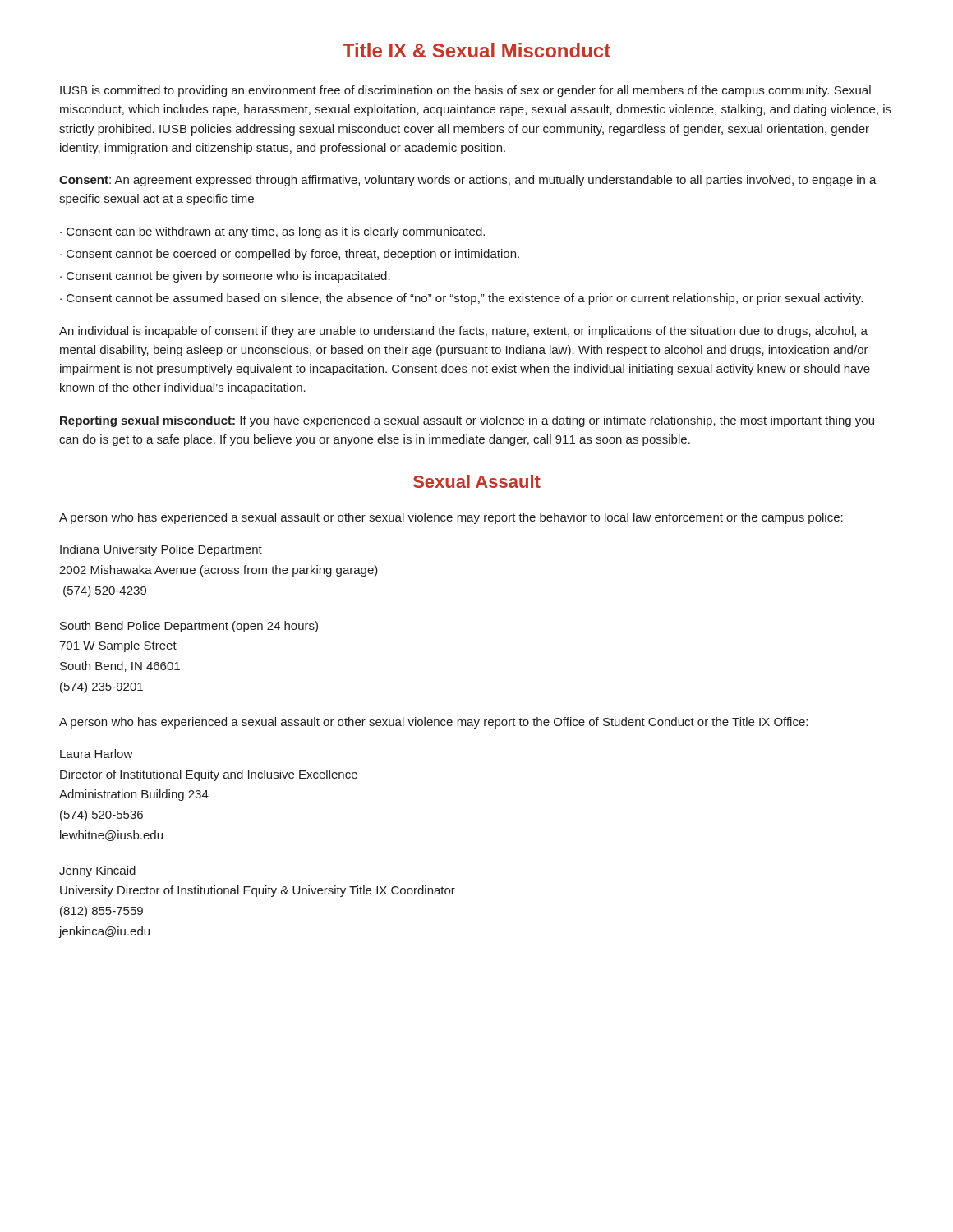Viewport: 953px width, 1232px height.
Task: Click the passage that begins "Reporting sexual misconduct: If you have experienced"
Action: click(467, 429)
